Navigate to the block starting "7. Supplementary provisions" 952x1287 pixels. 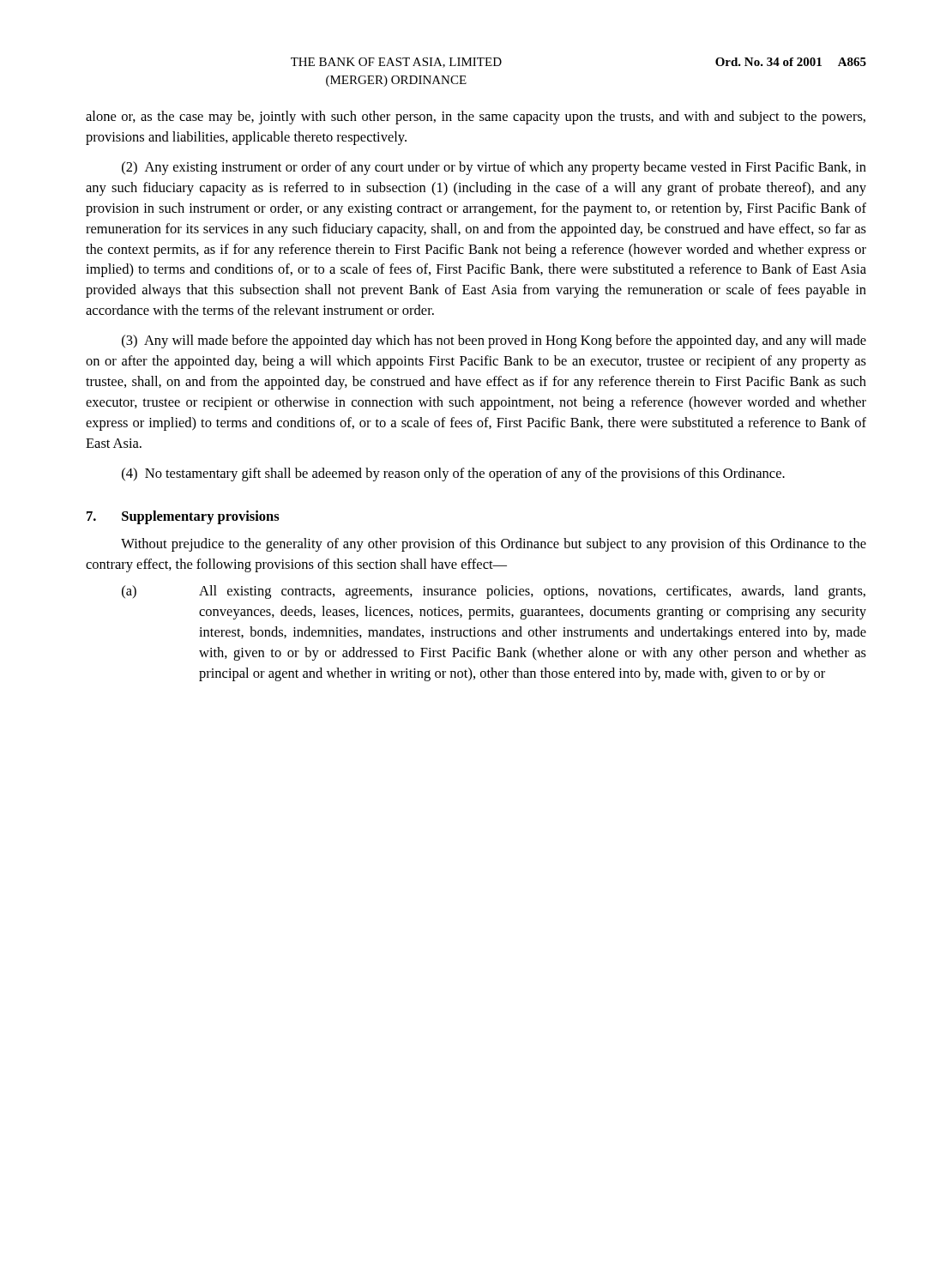183,516
